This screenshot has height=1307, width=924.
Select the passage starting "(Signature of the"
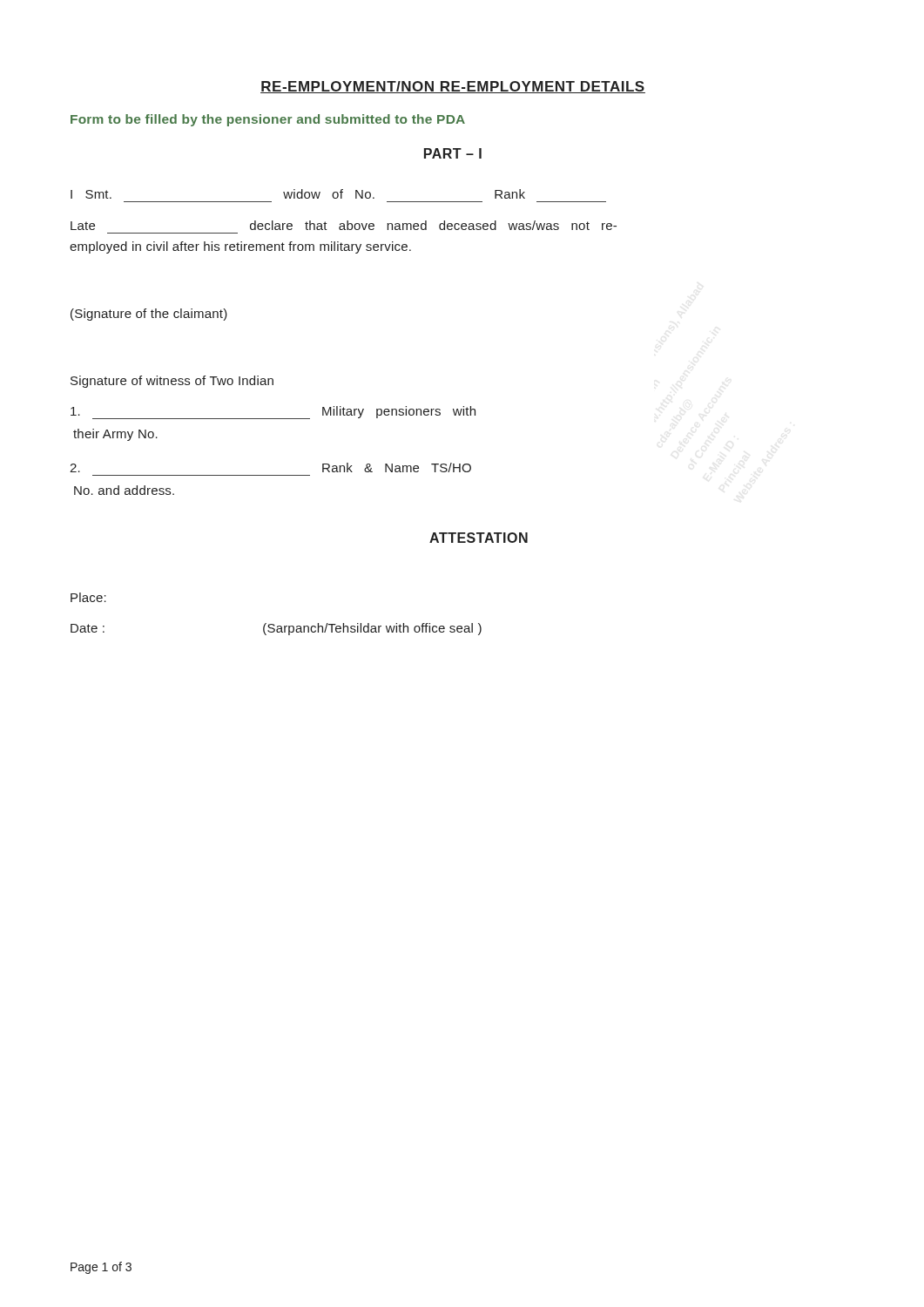click(x=149, y=313)
